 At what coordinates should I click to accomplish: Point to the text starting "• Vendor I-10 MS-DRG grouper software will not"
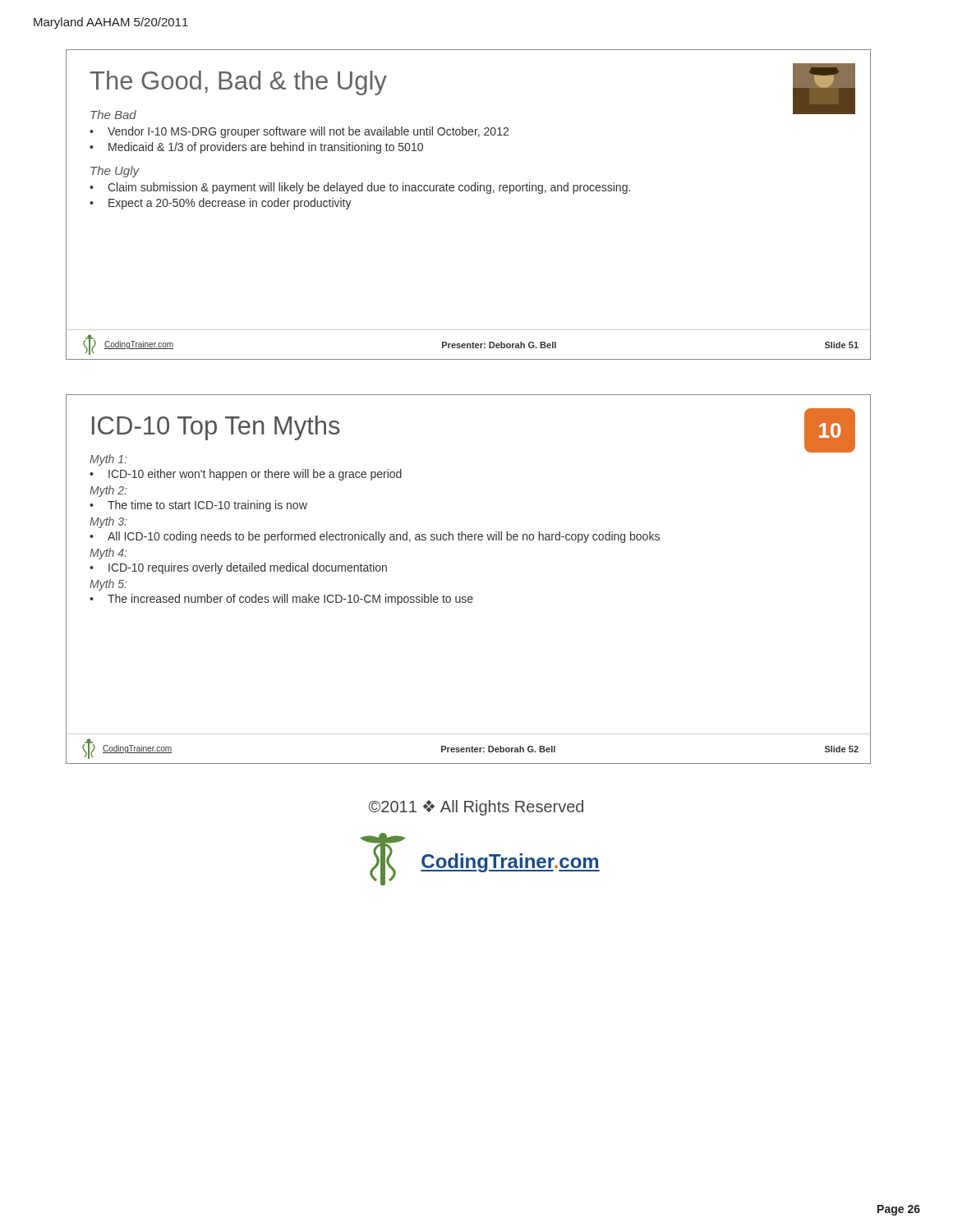tap(299, 131)
